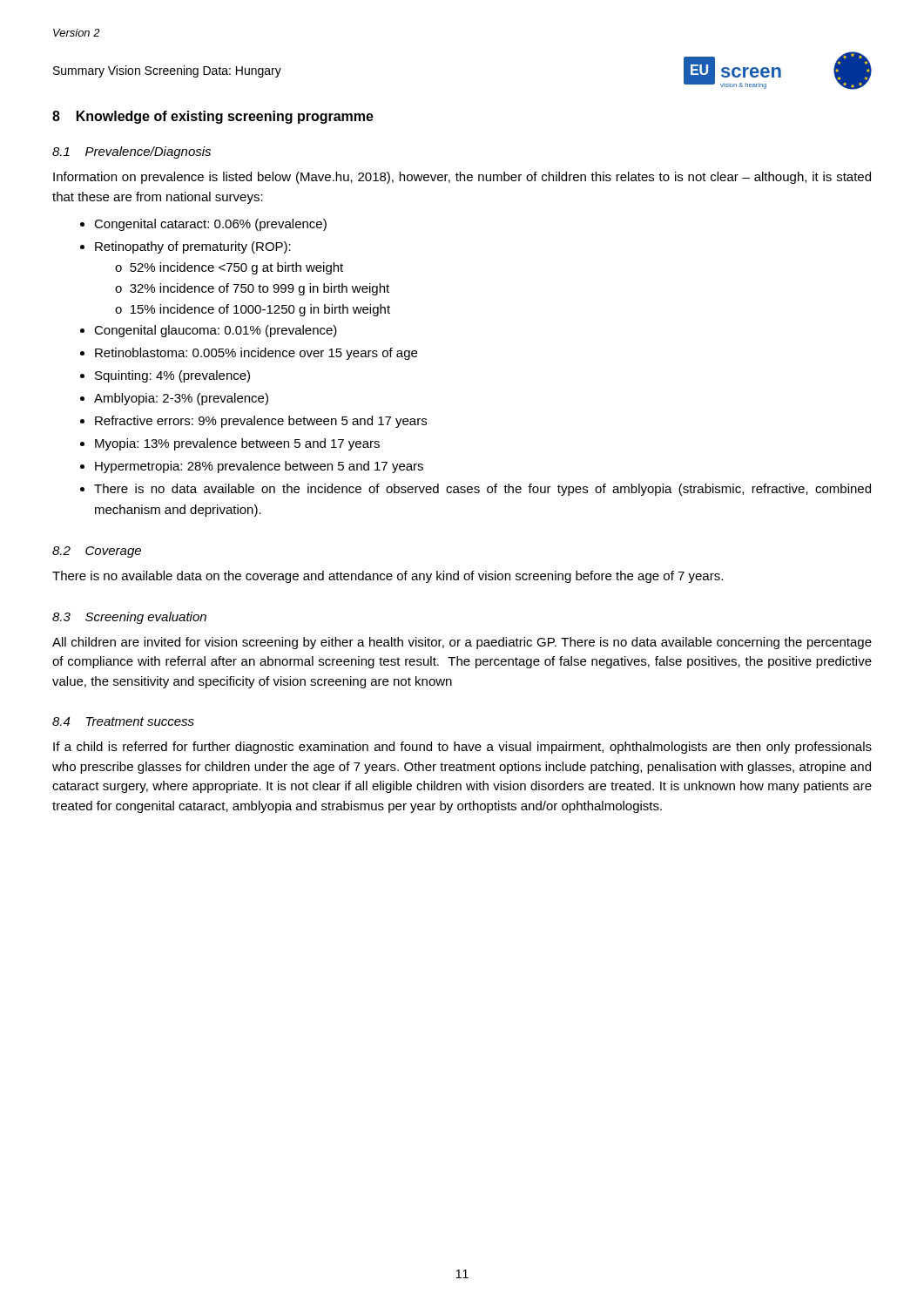The height and width of the screenshot is (1307, 924).
Task: Select the block starting "8.2 Coverage"
Action: 97,550
